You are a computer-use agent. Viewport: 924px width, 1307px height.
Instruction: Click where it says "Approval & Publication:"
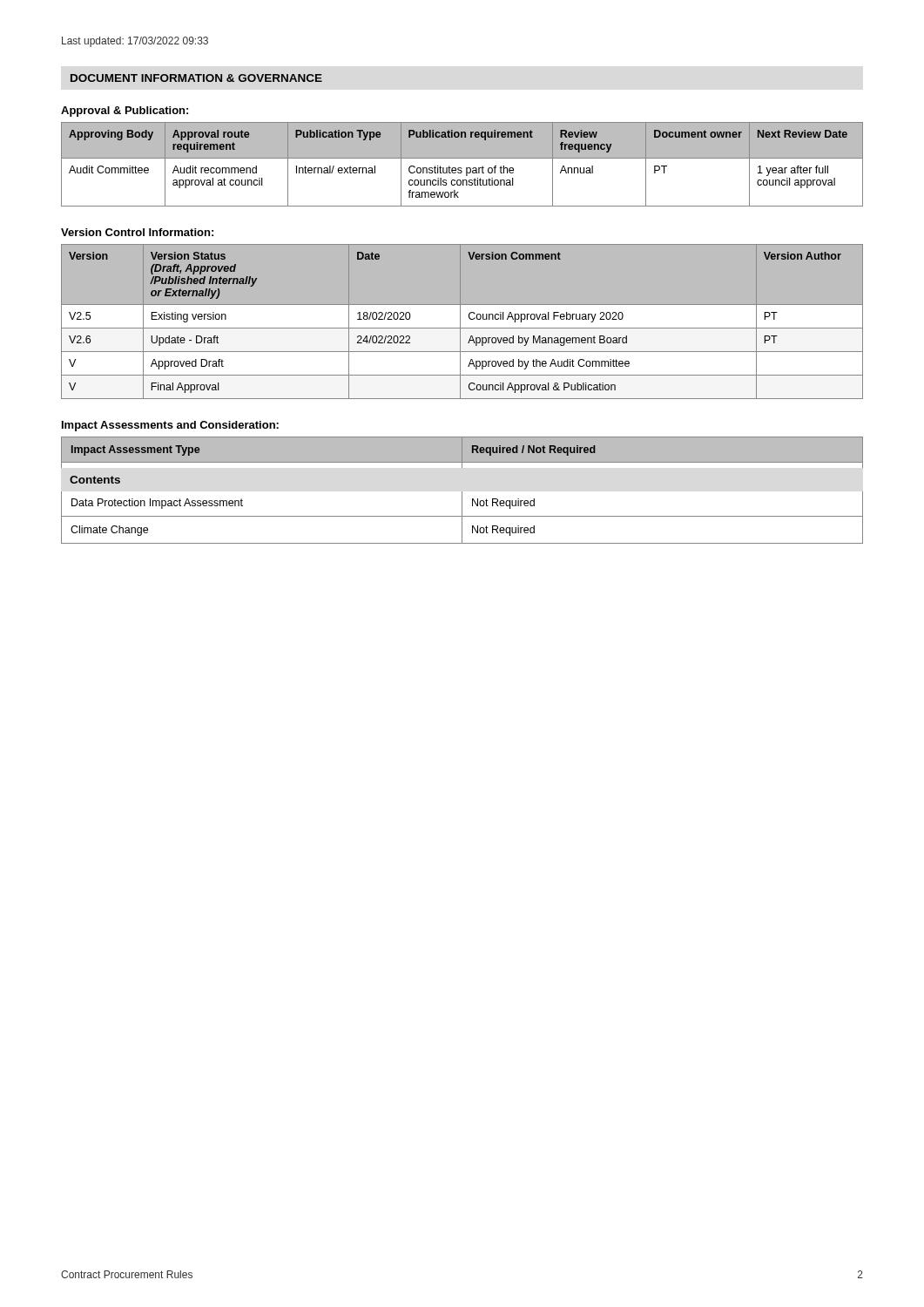125,110
